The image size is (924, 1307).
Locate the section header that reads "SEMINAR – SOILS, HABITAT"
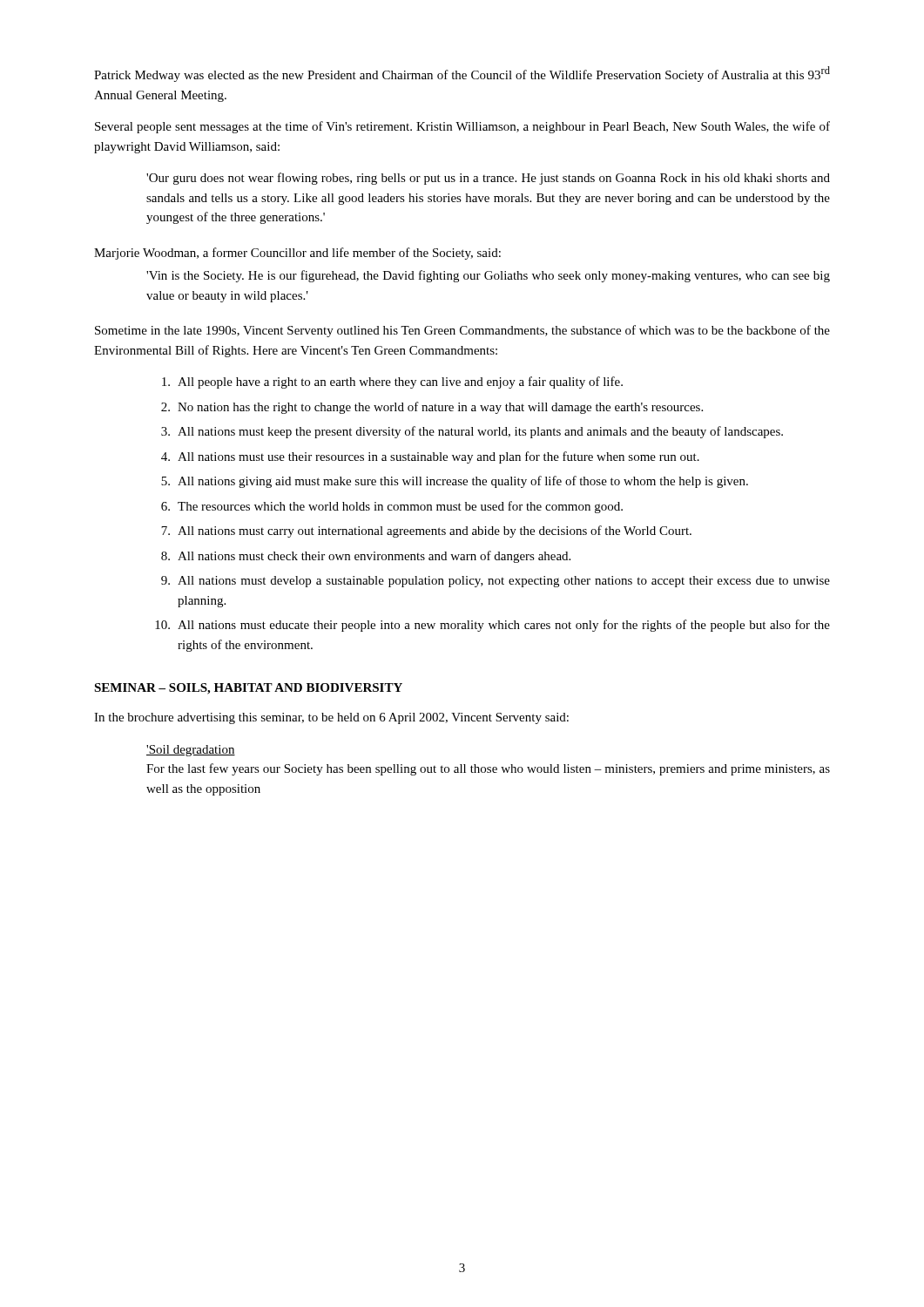[x=248, y=687]
